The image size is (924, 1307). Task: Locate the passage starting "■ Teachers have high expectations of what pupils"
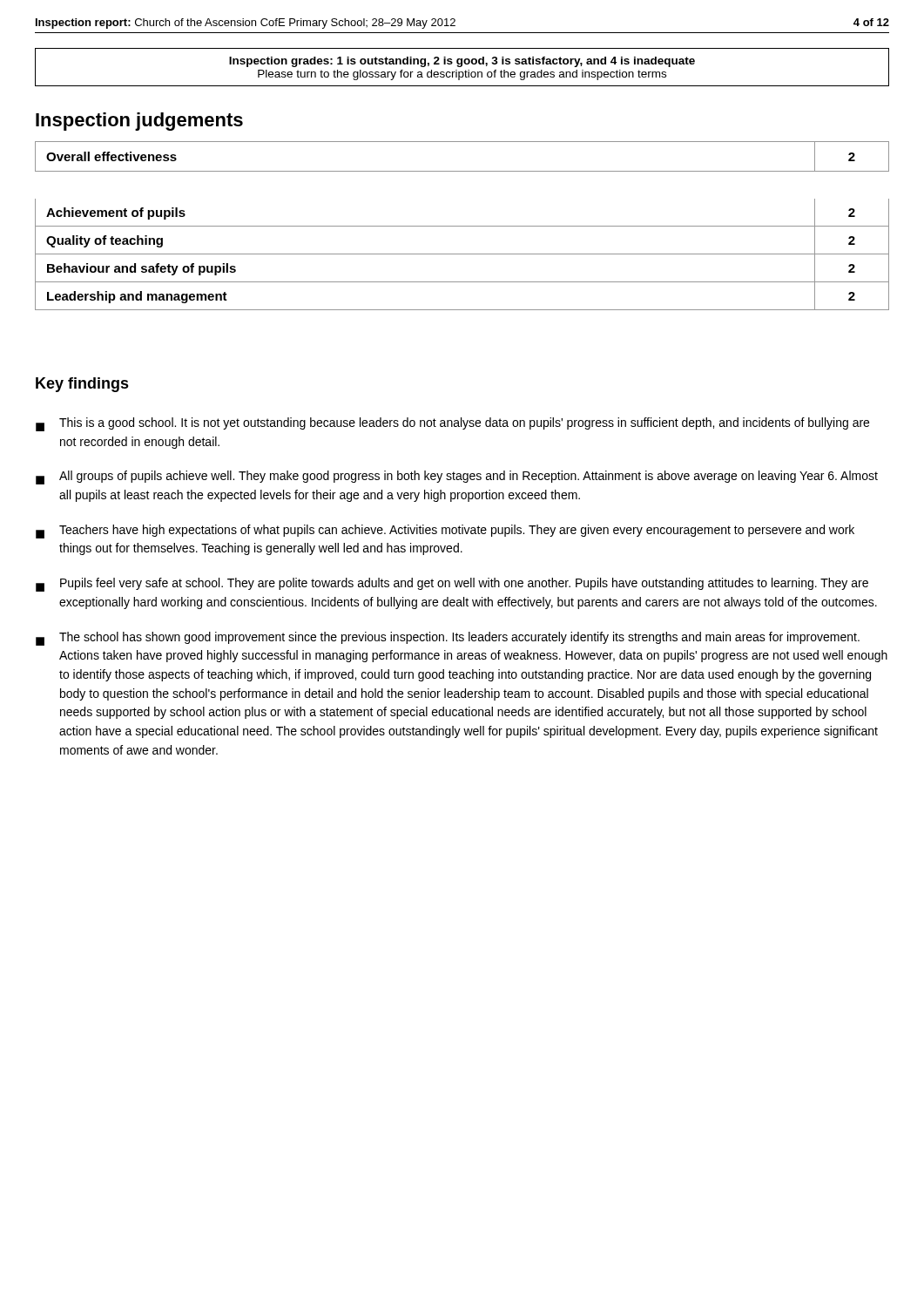coord(462,540)
